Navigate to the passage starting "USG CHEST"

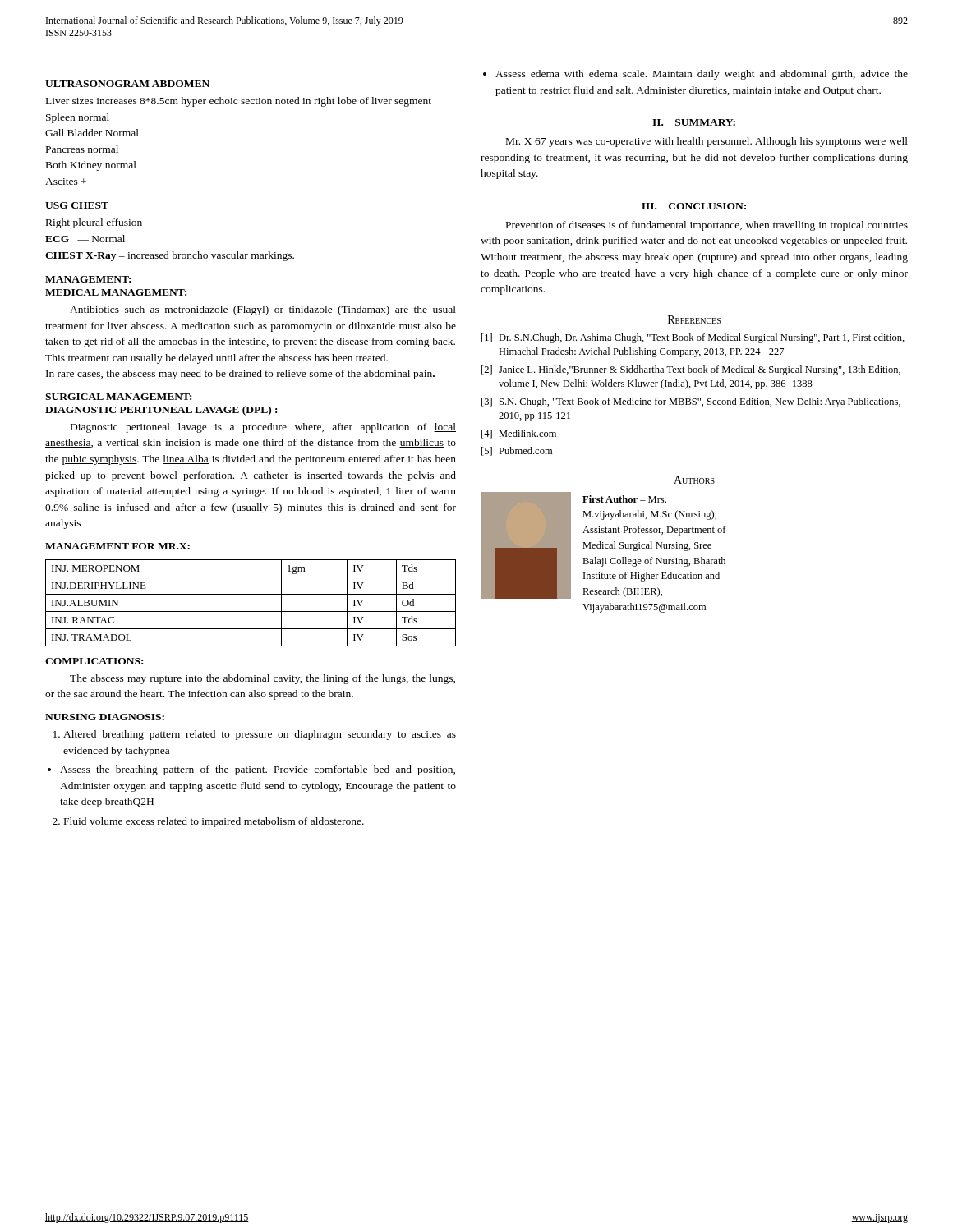pos(77,205)
